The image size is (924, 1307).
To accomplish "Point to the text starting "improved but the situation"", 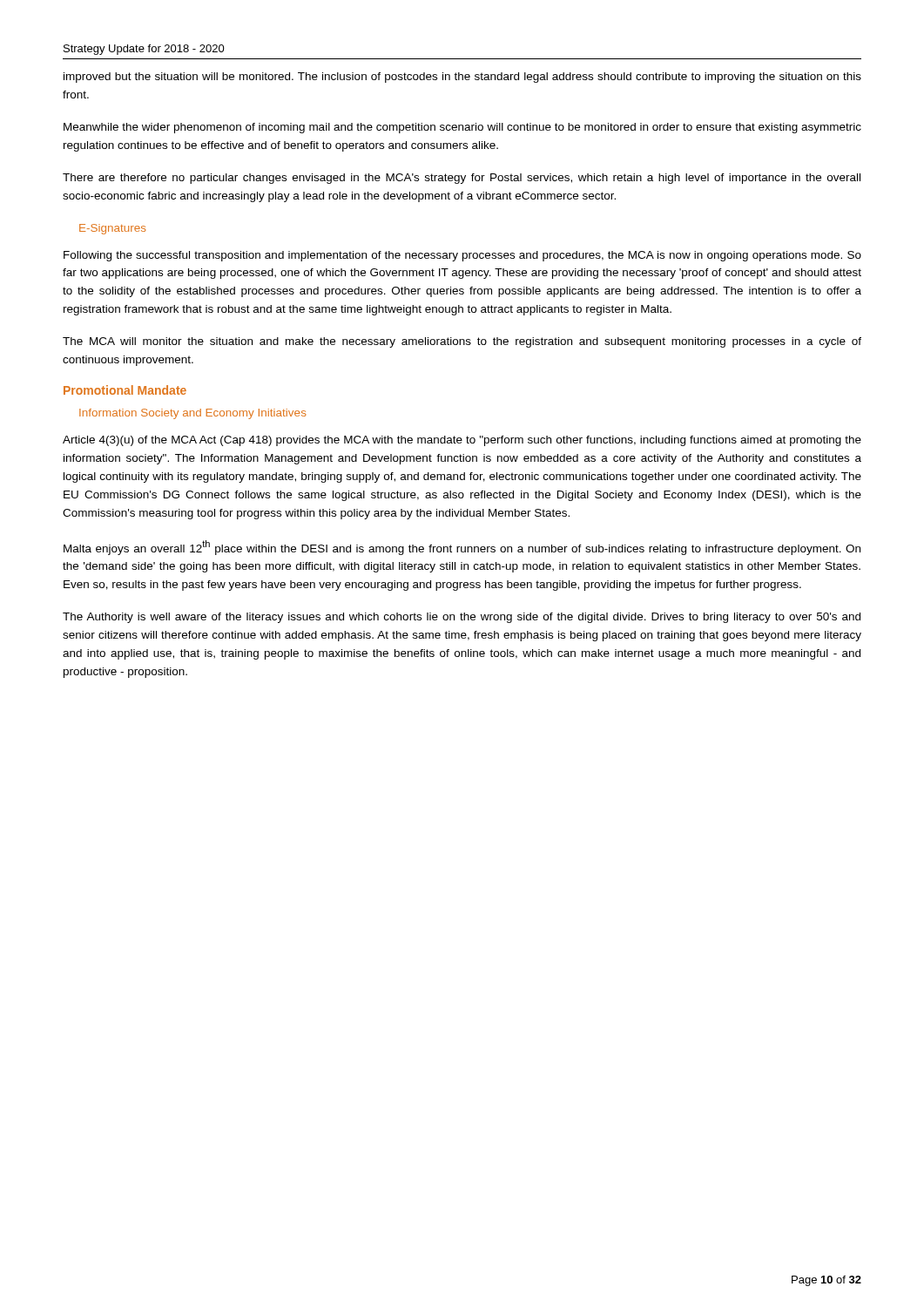I will point(462,85).
